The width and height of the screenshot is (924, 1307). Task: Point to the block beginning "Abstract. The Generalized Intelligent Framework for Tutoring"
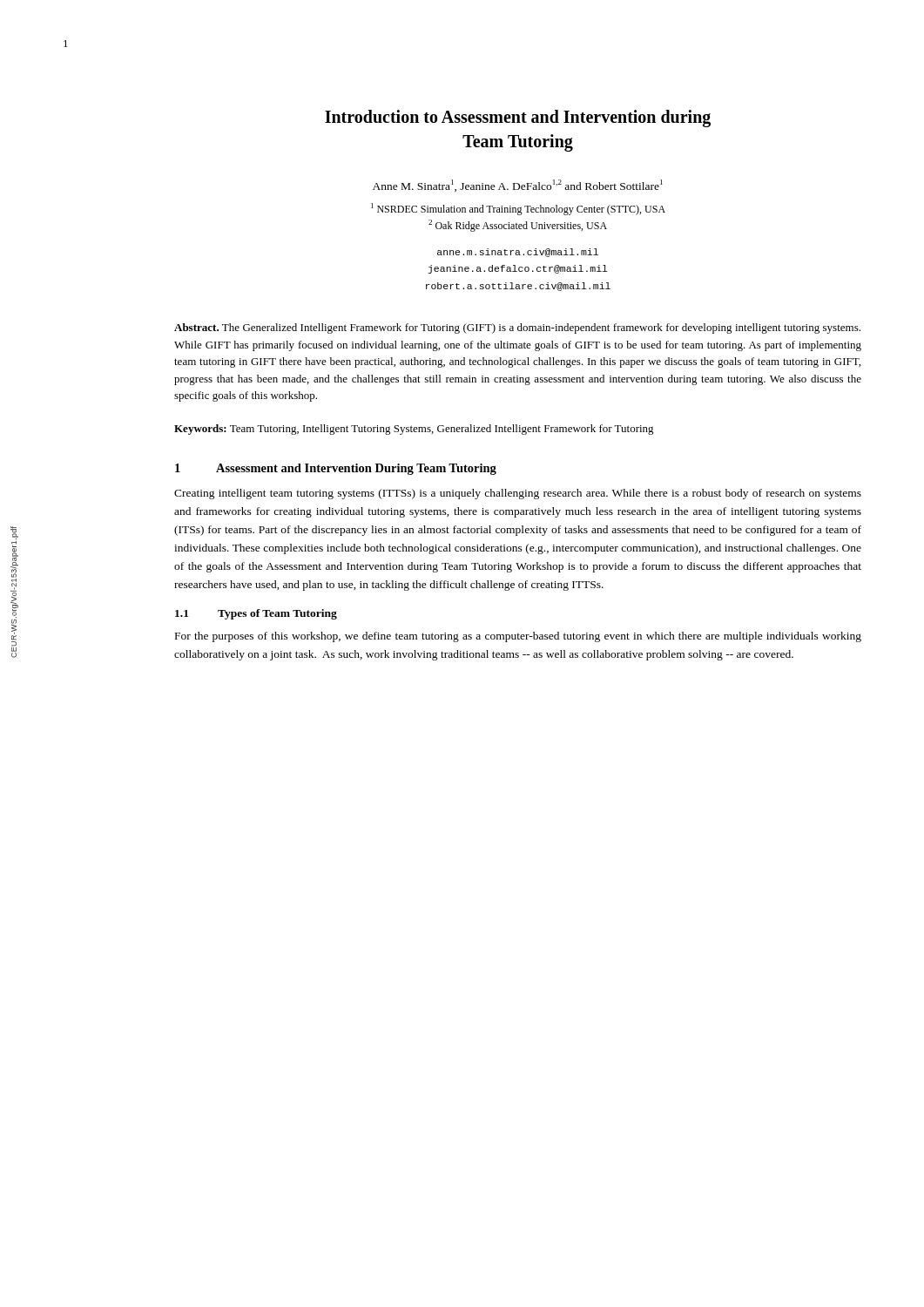click(518, 361)
